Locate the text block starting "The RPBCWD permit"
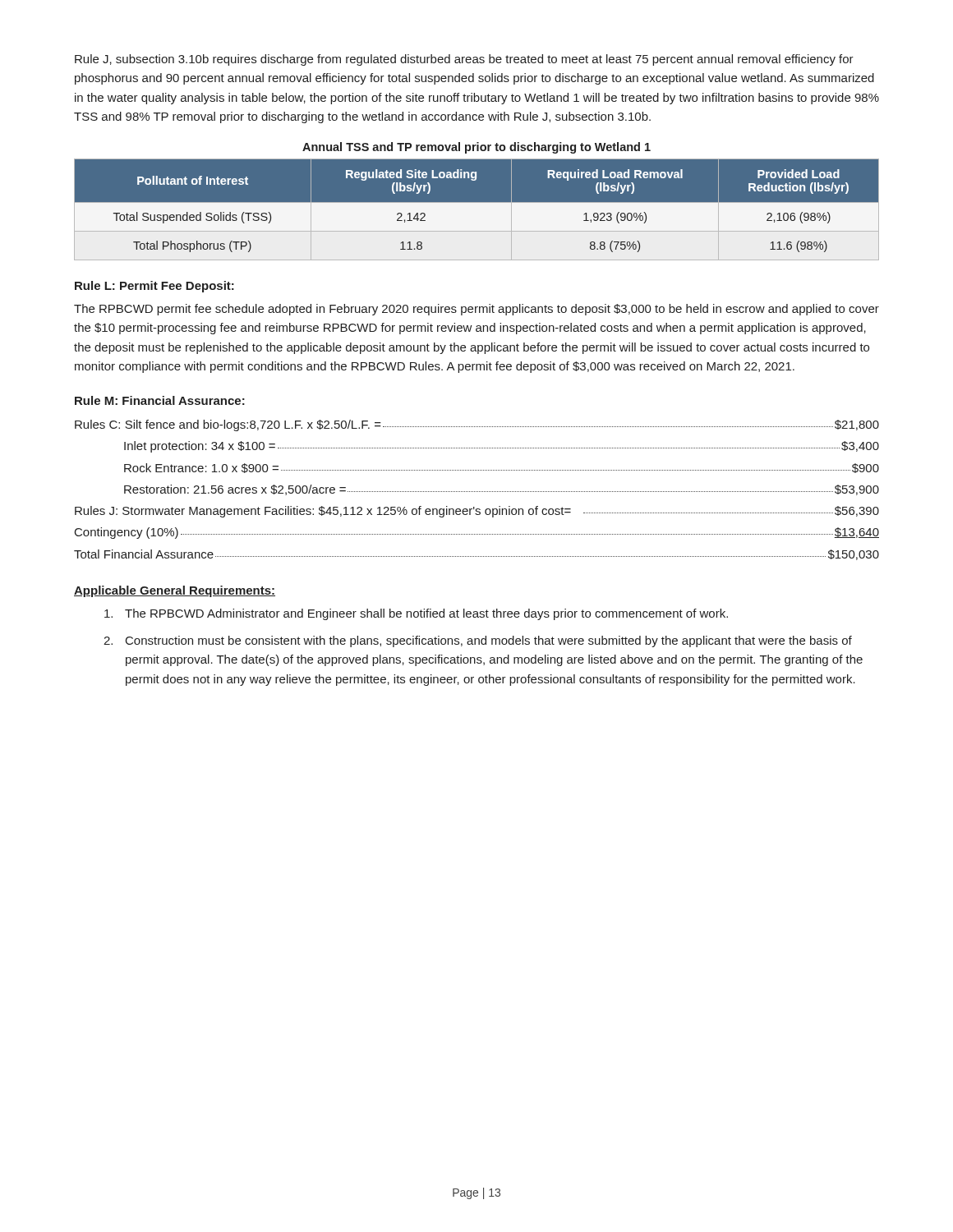Image resolution: width=953 pixels, height=1232 pixels. click(476, 337)
